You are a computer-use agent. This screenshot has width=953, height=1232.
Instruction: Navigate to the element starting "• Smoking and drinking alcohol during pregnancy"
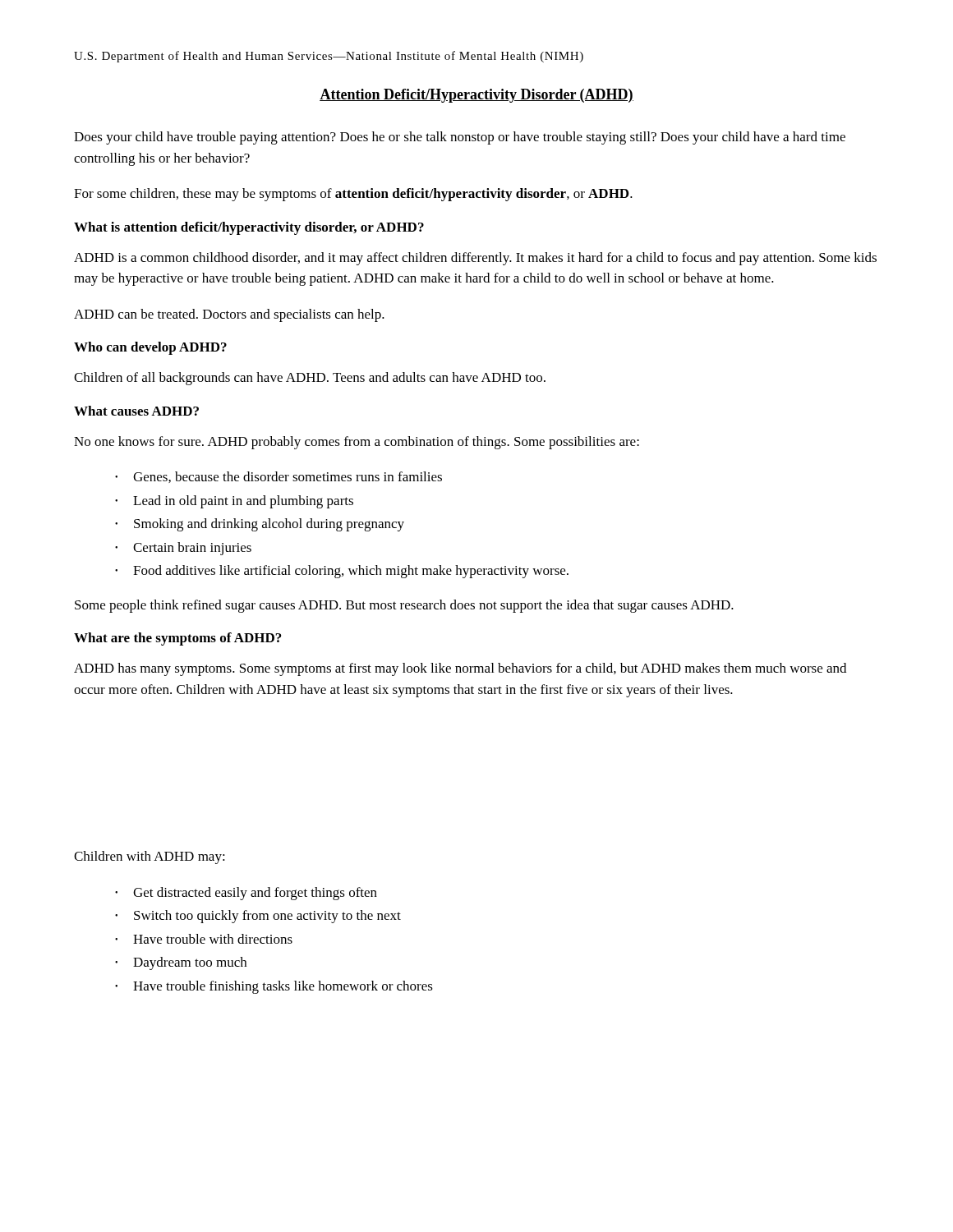[x=260, y=525]
